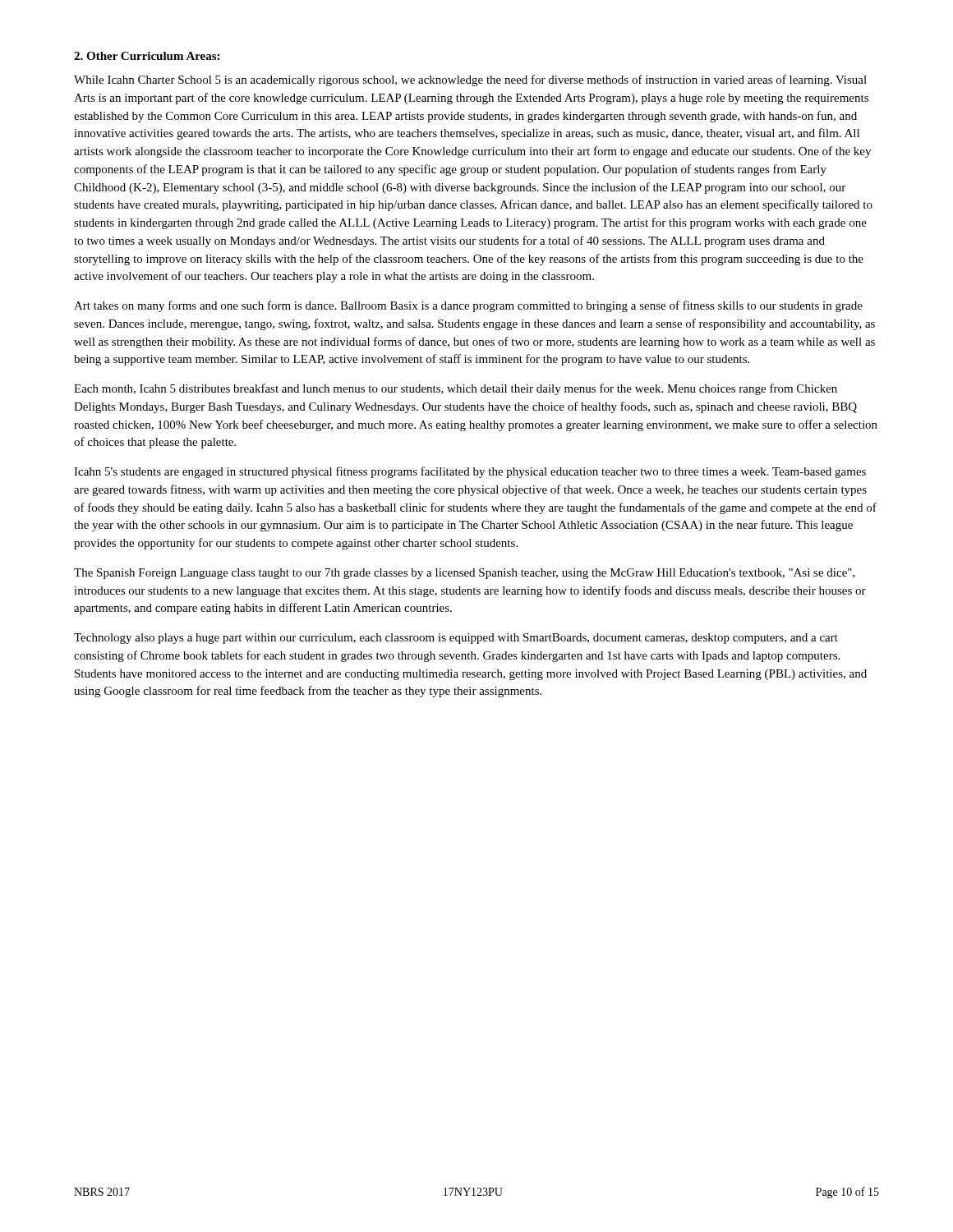This screenshot has width=953, height=1232.
Task: Find the text block containing "The Spanish Foreign Language"
Action: [470, 590]
